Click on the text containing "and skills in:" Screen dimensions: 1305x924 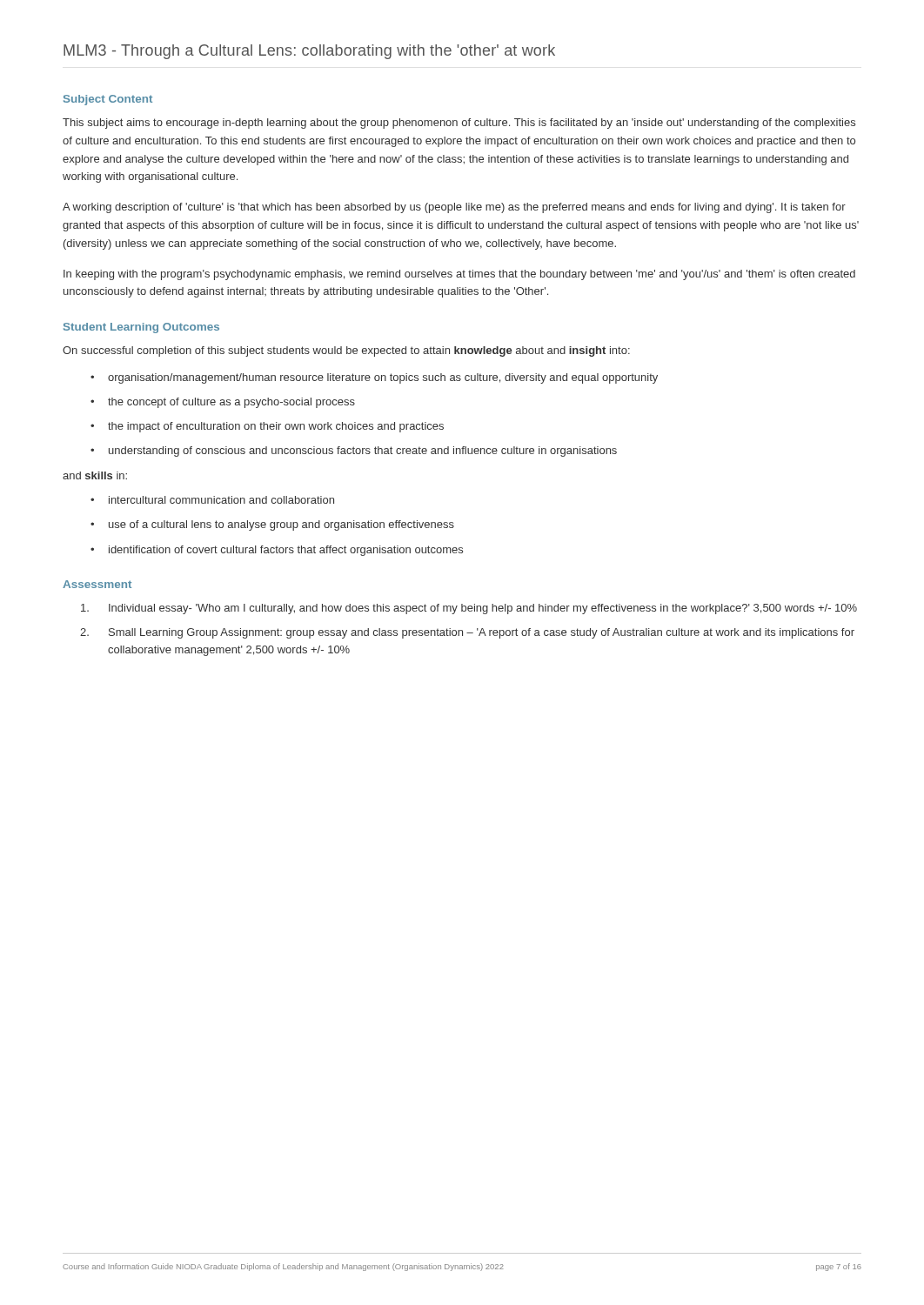[x=95, y=475]
